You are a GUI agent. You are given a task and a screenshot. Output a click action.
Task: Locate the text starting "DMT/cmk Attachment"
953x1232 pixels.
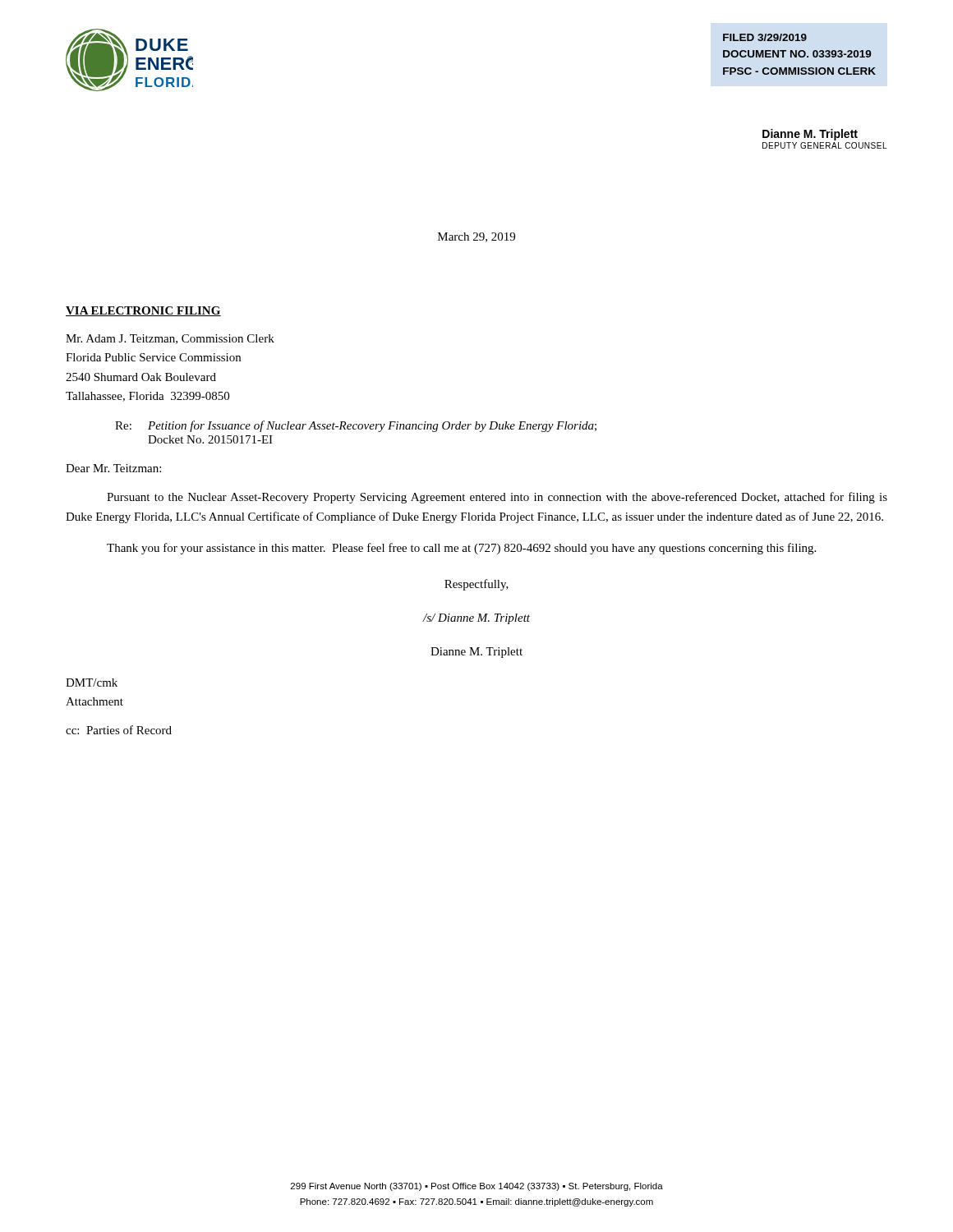tap(94, 692)
